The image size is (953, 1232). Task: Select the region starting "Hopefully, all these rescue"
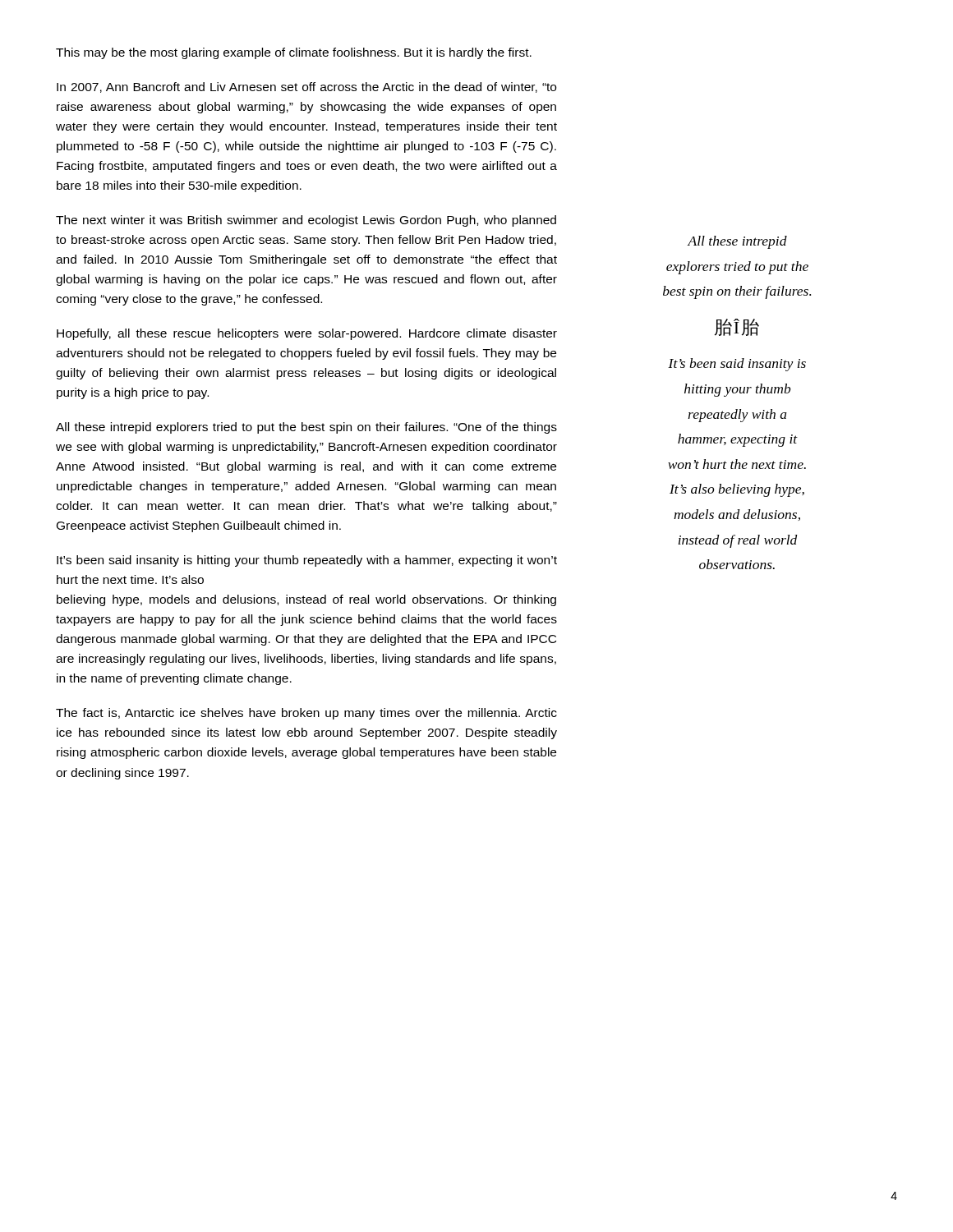point(306,363)
